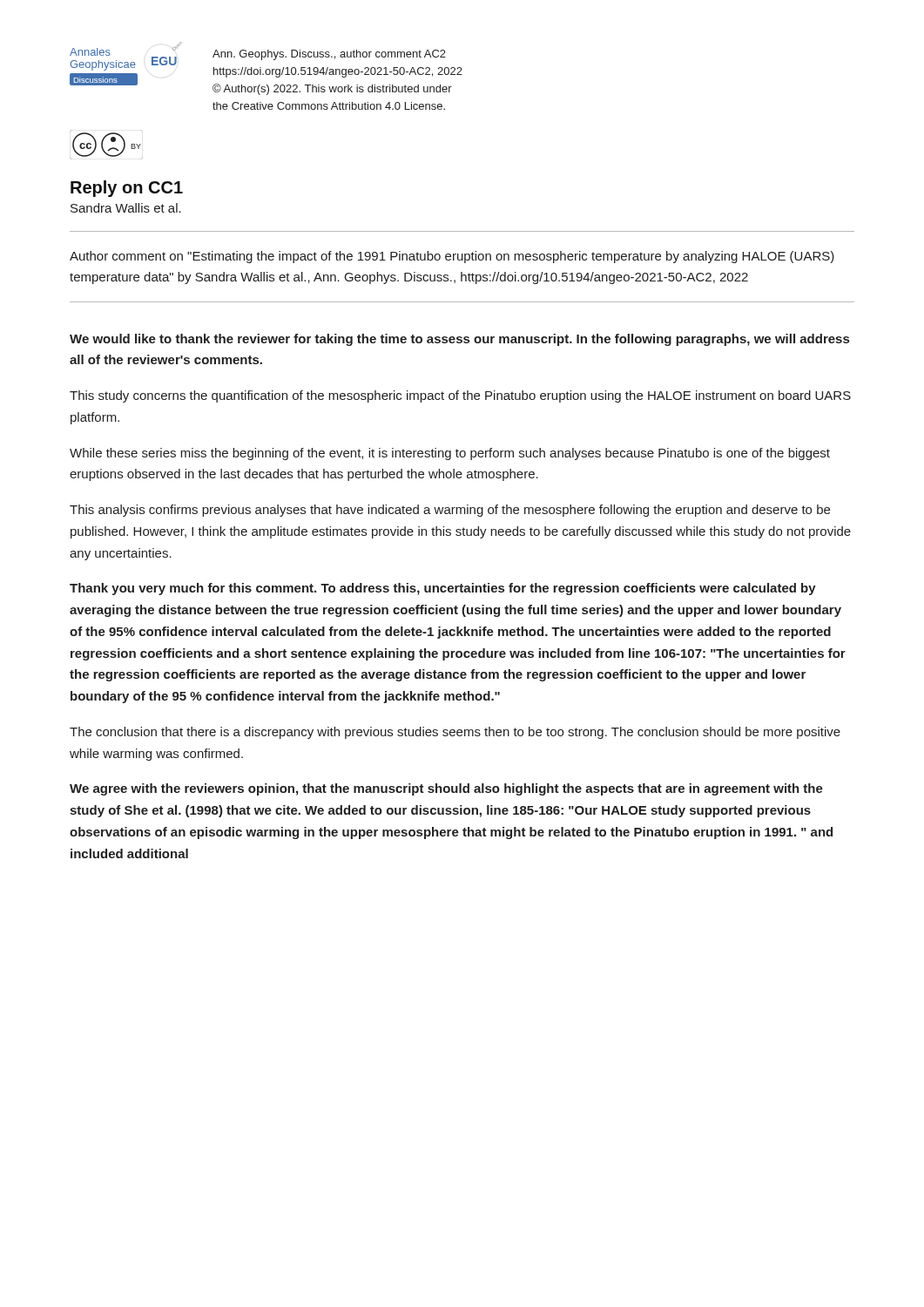The image size is (924, 1307).
Task: Click where it says "Sandra Wallis et al."
Action: 126,207
